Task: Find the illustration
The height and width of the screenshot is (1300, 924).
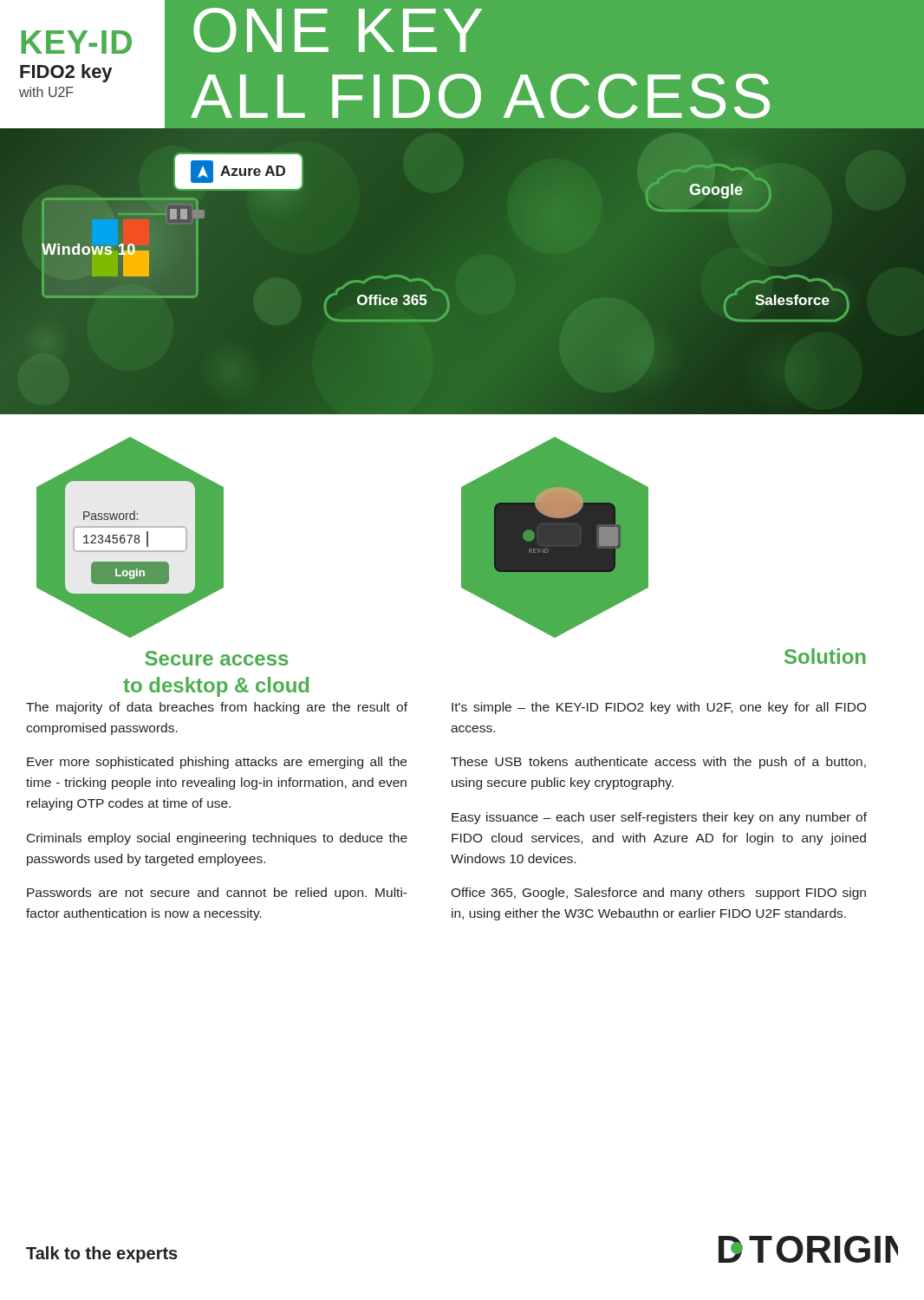Action: [x=130, y=537]
